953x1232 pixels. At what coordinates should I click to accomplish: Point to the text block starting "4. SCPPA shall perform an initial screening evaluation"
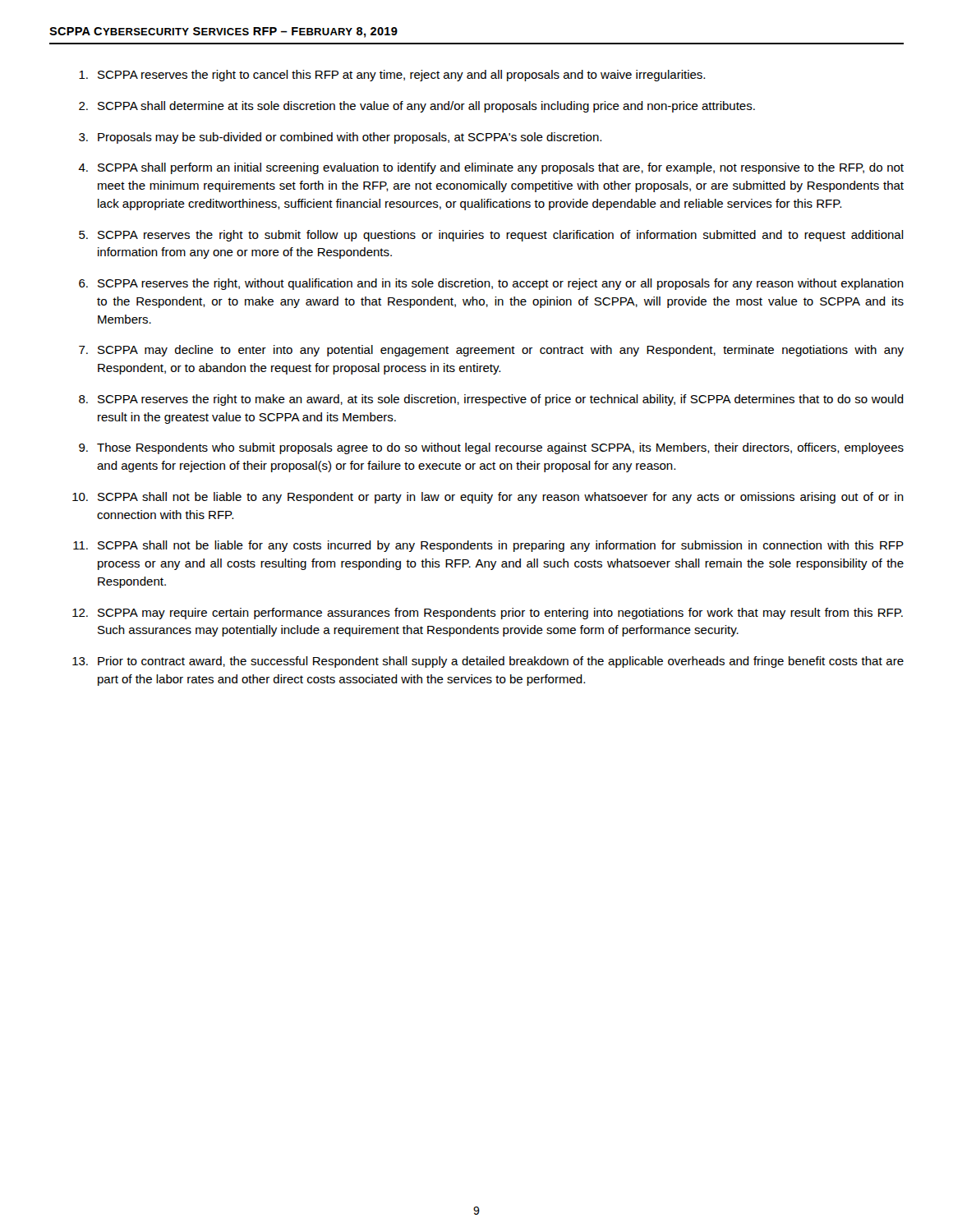[x=476, y=185]
